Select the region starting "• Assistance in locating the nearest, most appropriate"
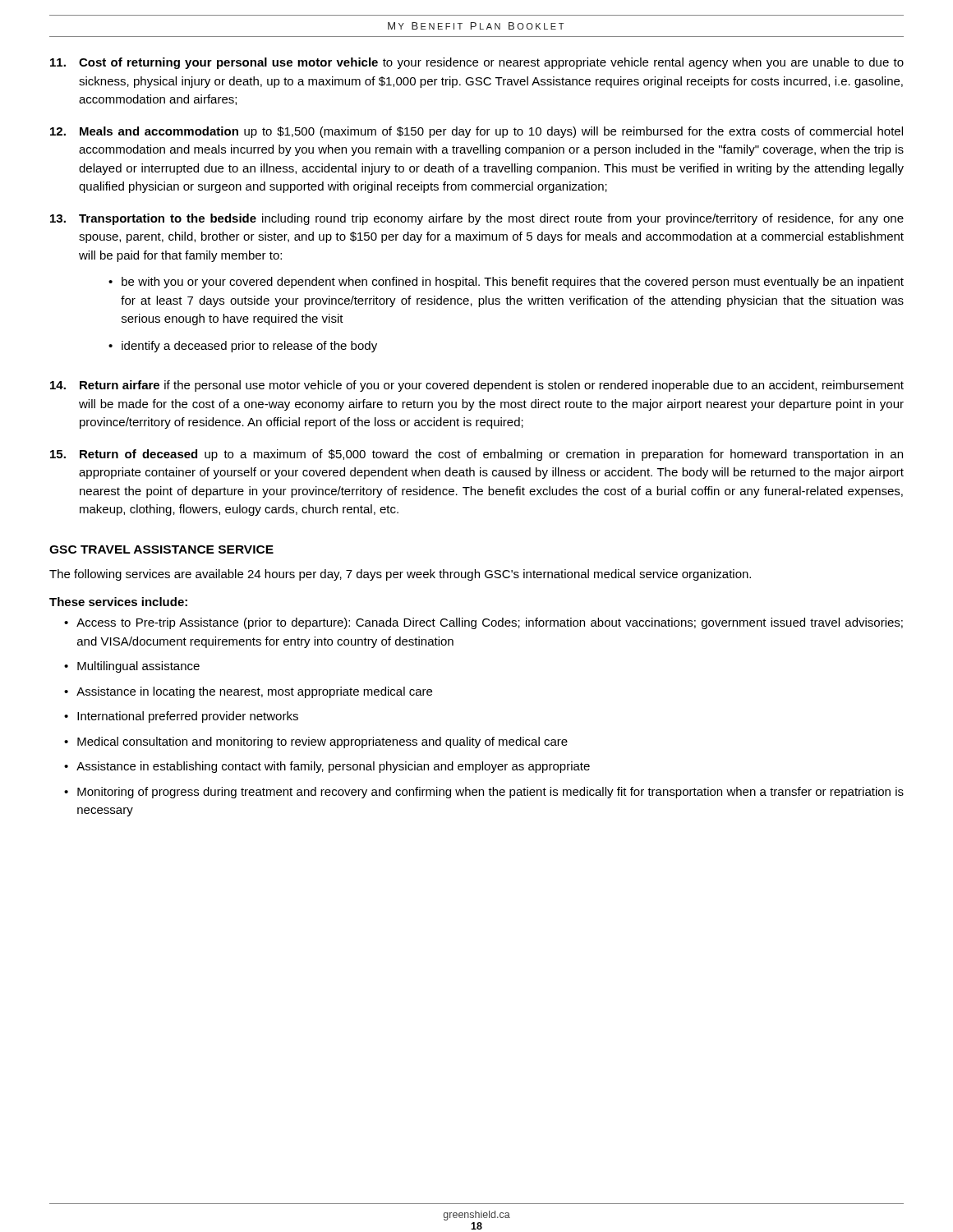This screenshot has height=1232, width=953. click(248, 691)
